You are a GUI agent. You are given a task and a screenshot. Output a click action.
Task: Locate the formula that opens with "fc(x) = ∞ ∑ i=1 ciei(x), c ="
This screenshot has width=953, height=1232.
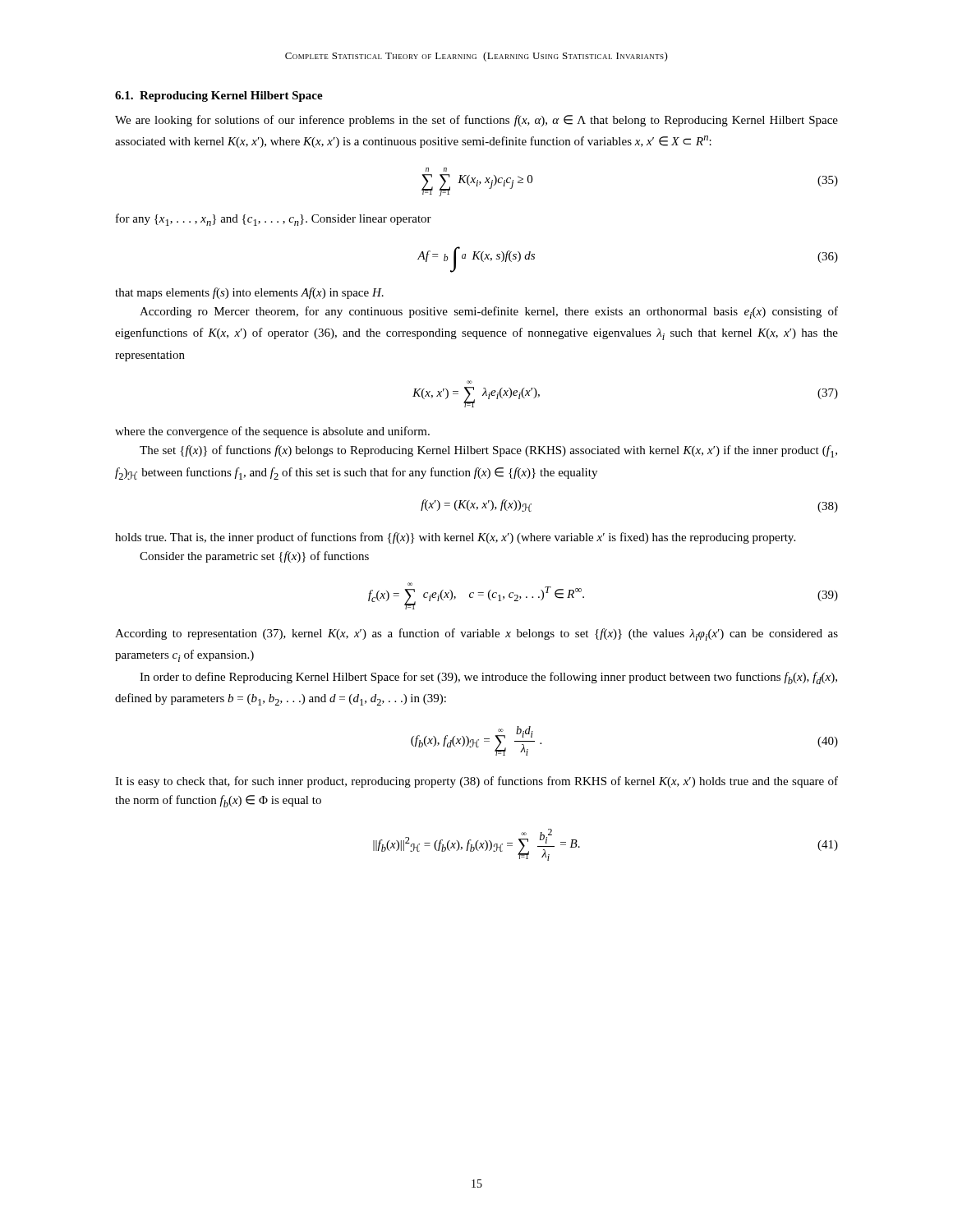[x=410, y=596]
